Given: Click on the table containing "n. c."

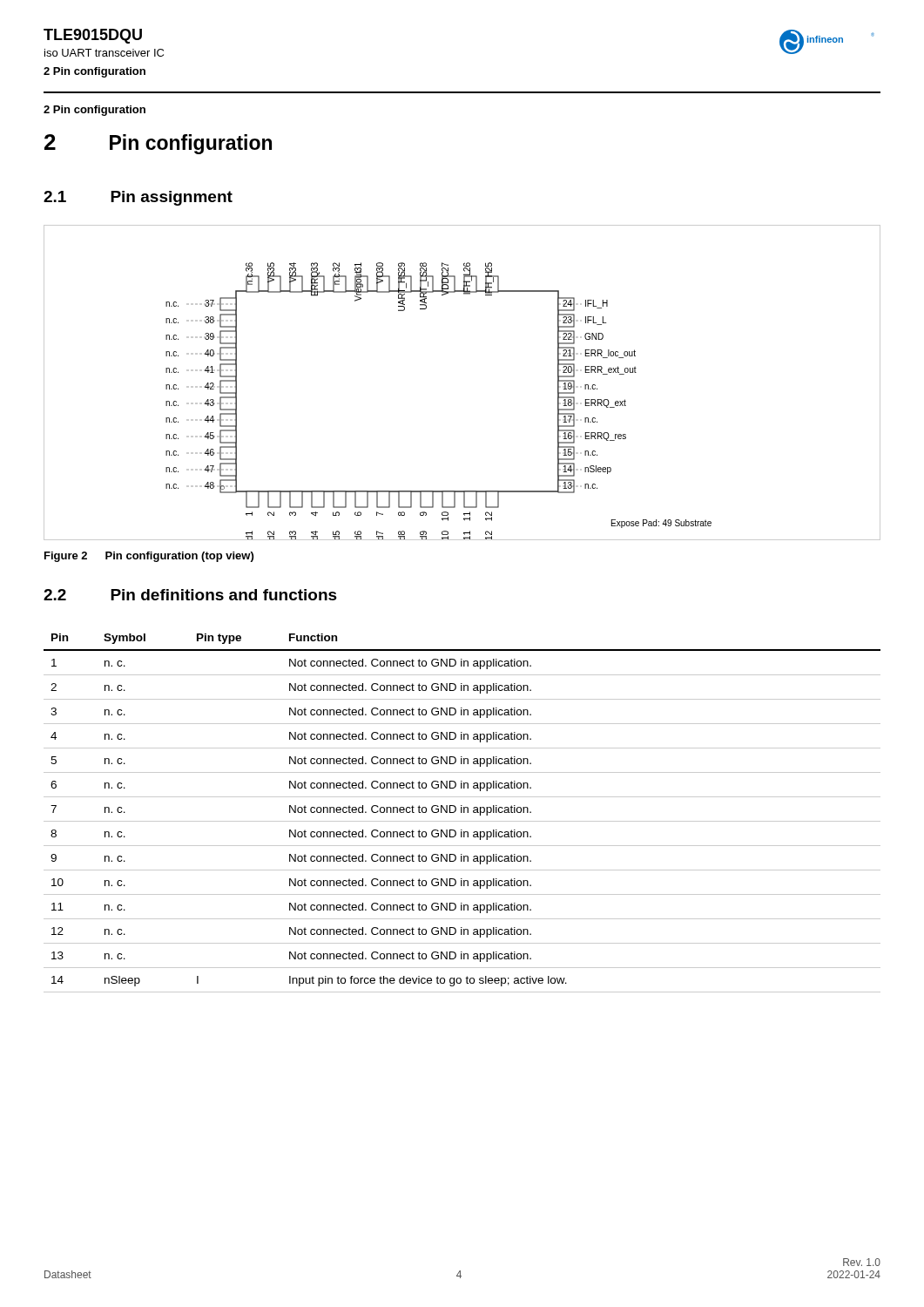Looking at the screenshot, I should [462, 809].
